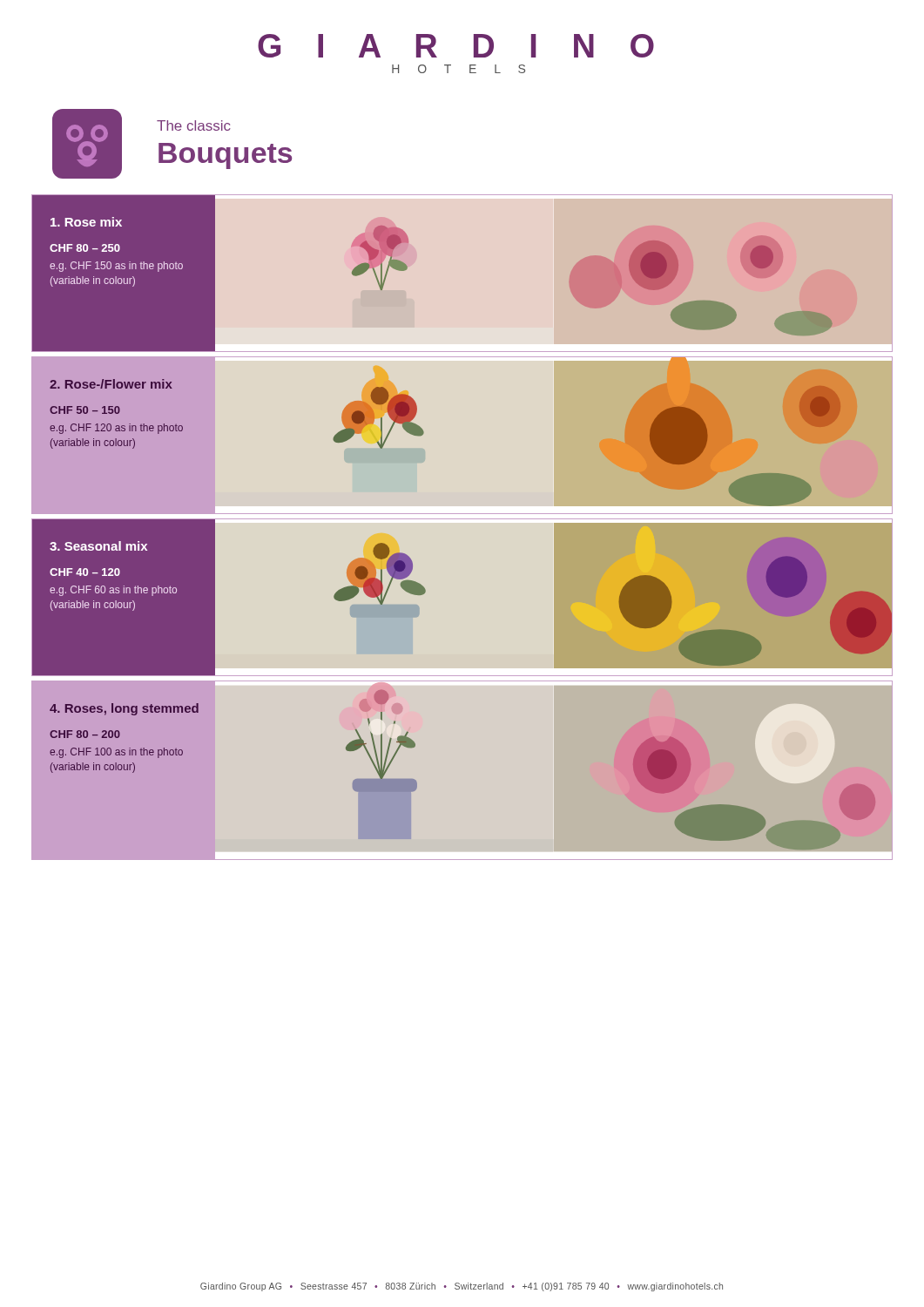Locate the text block containing "Rose mix CHF 80 – 250 e.g."
The height and width of the screenshot is (1307, 924).
coord(125,252)
